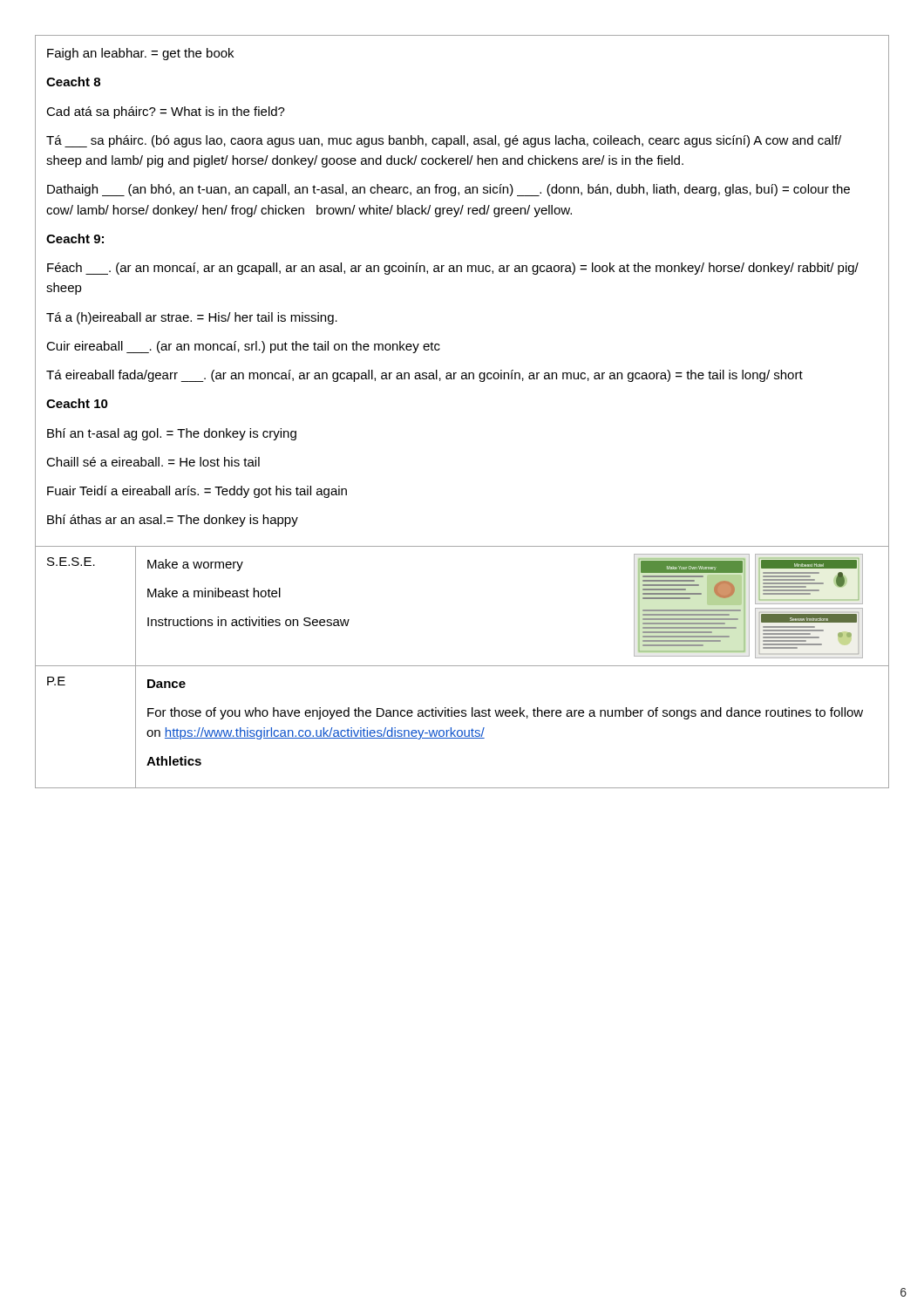Screen dimensions: 1308x924
Task: Click on the text block with the text "Cad atá sa pháirc? = What is"
Action: tap(166, 111)
